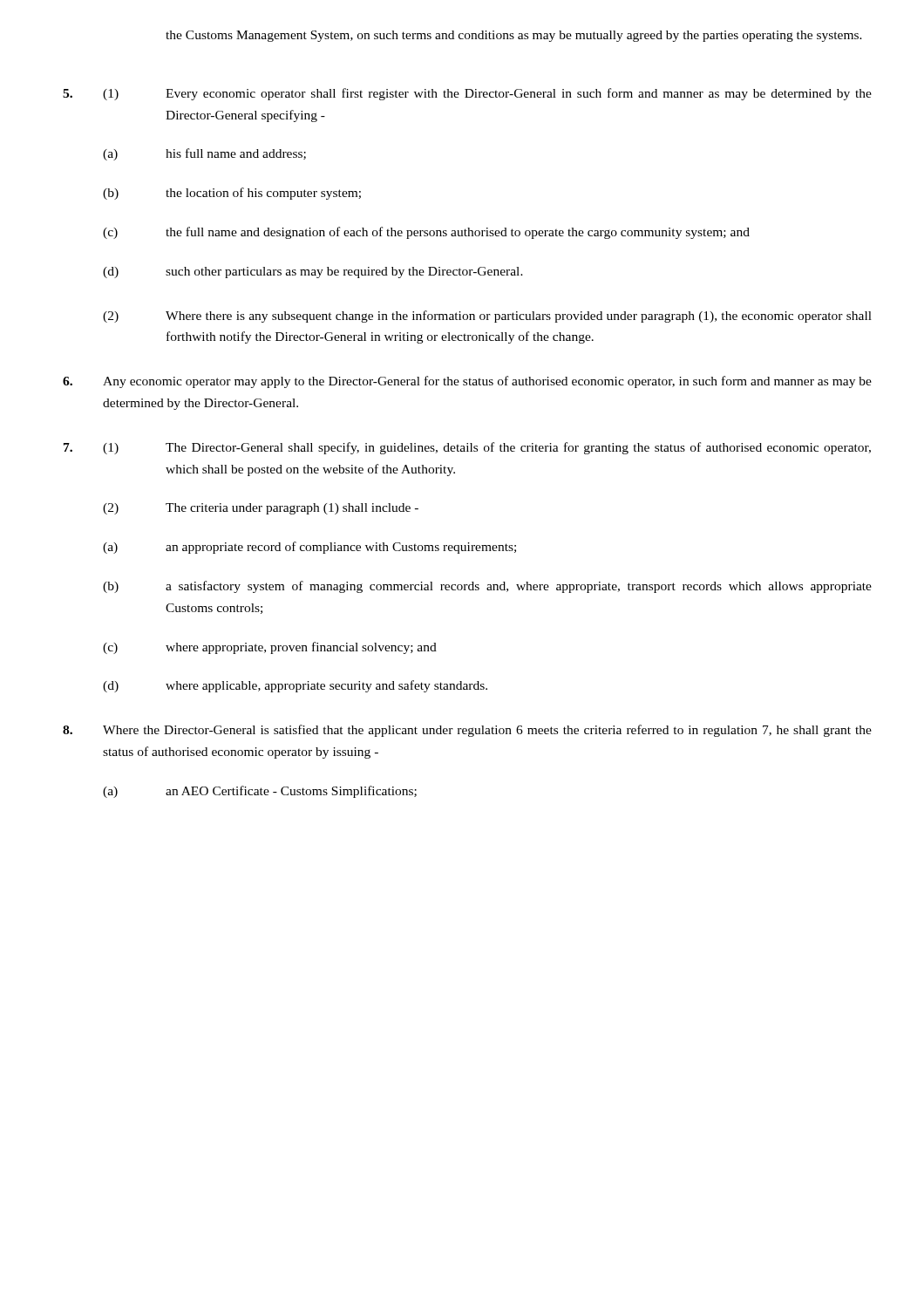Select the list item that reads "(2) The criteria"
Image resolution: width=924 pixels, height=1308 pixels.
pos(261,509)
